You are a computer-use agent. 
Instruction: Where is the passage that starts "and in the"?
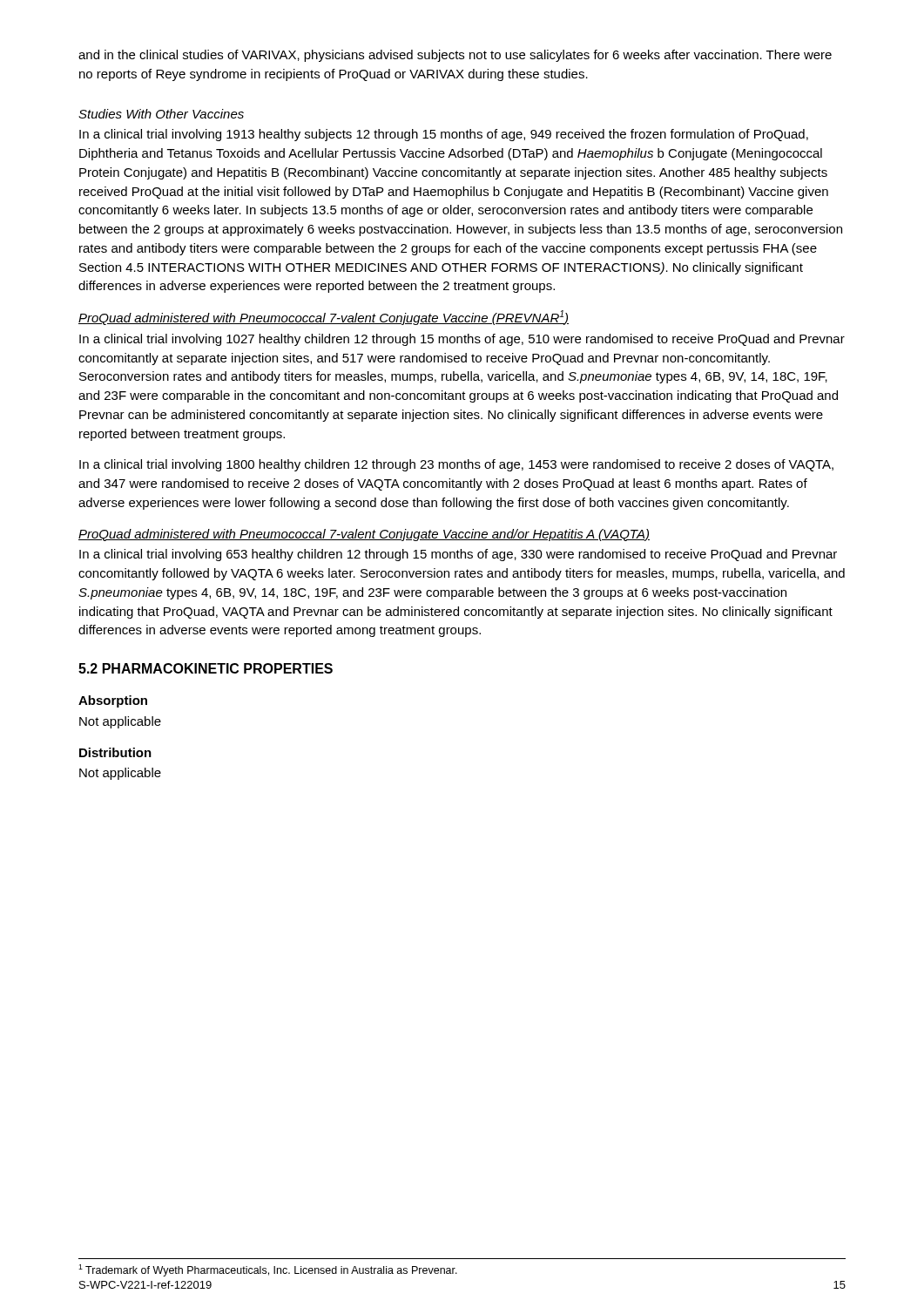tap(462, 64)
